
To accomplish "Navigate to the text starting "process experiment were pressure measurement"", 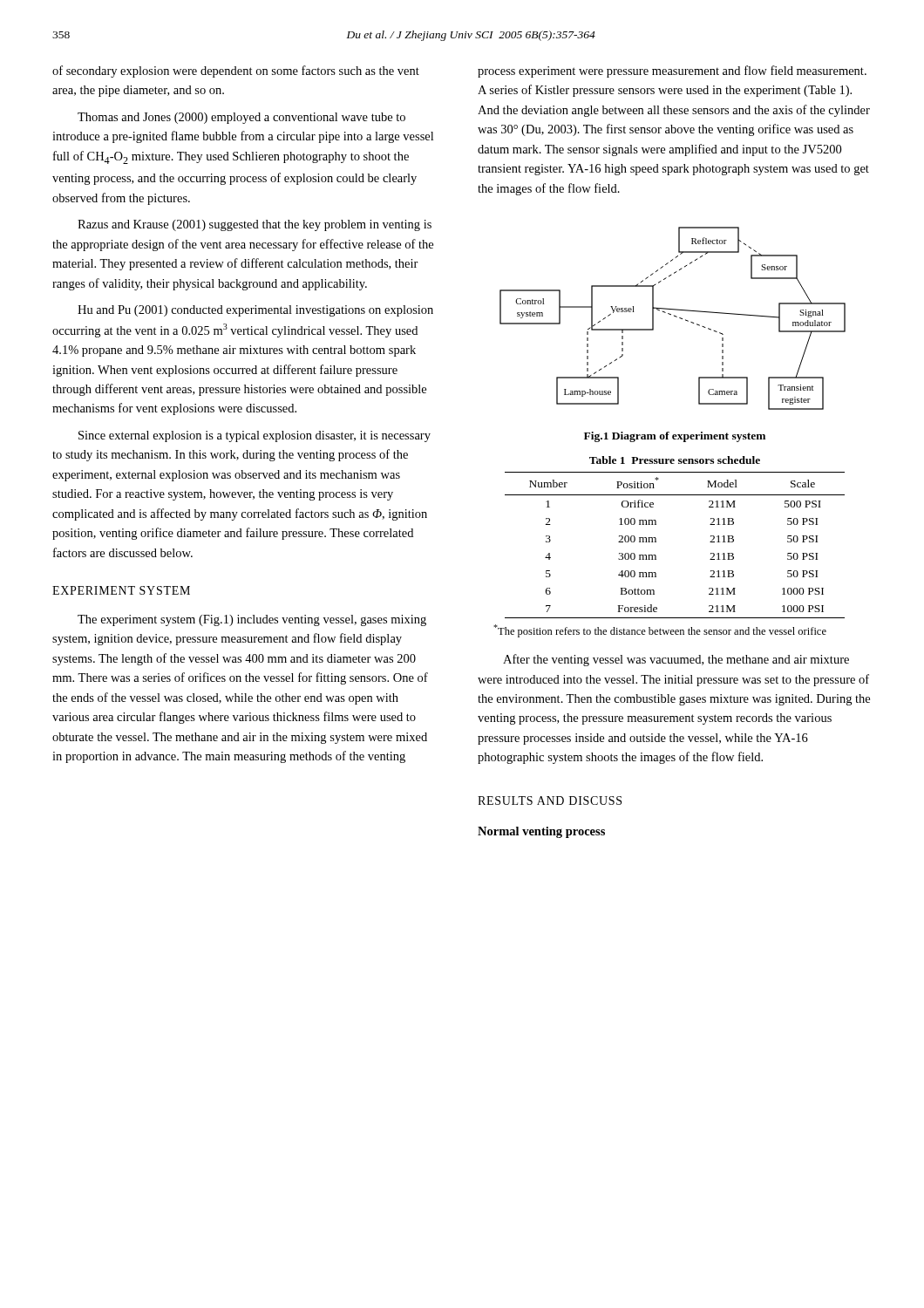I will tap(675, 130).
